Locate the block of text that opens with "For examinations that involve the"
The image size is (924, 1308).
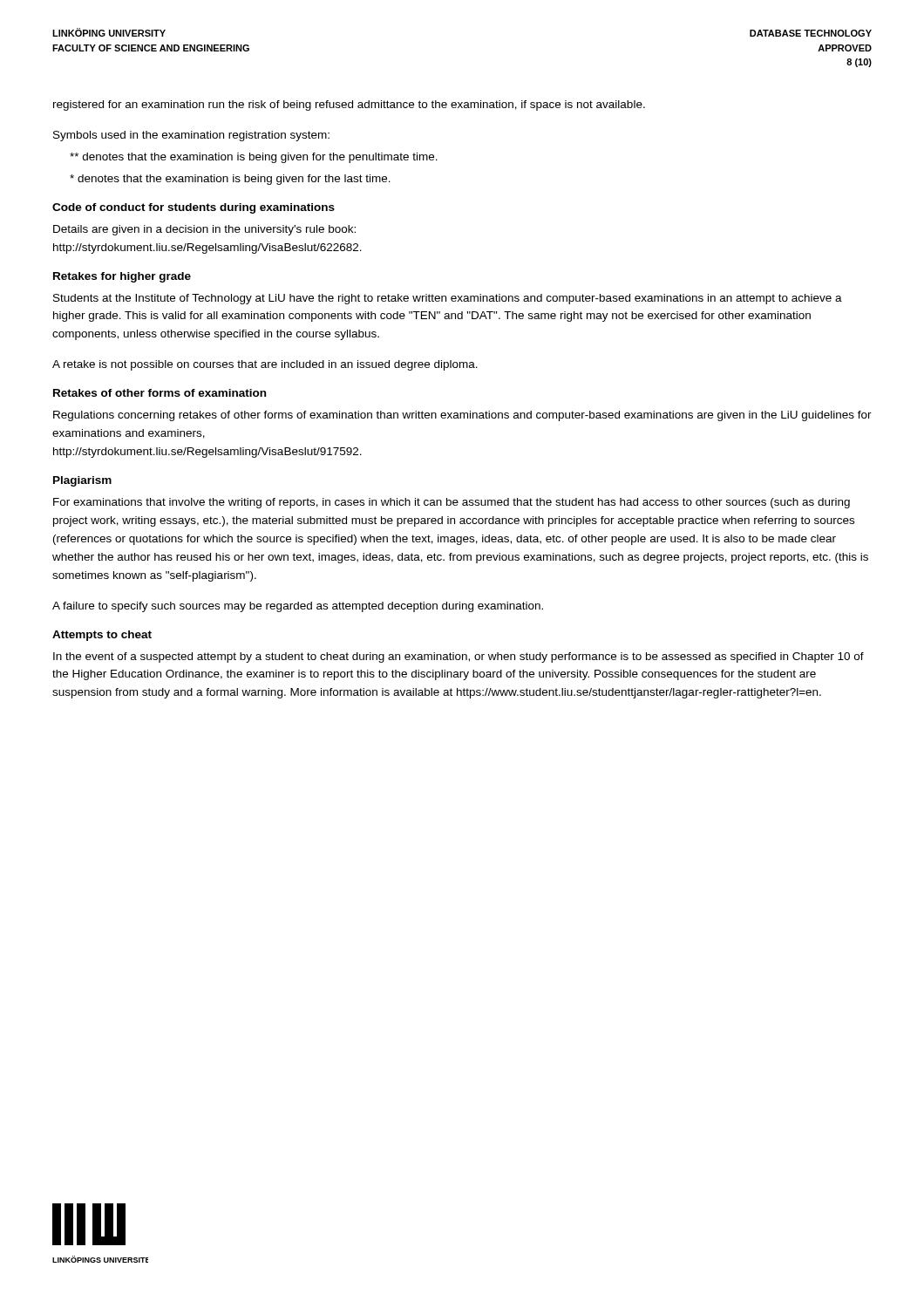coord(460,538)
